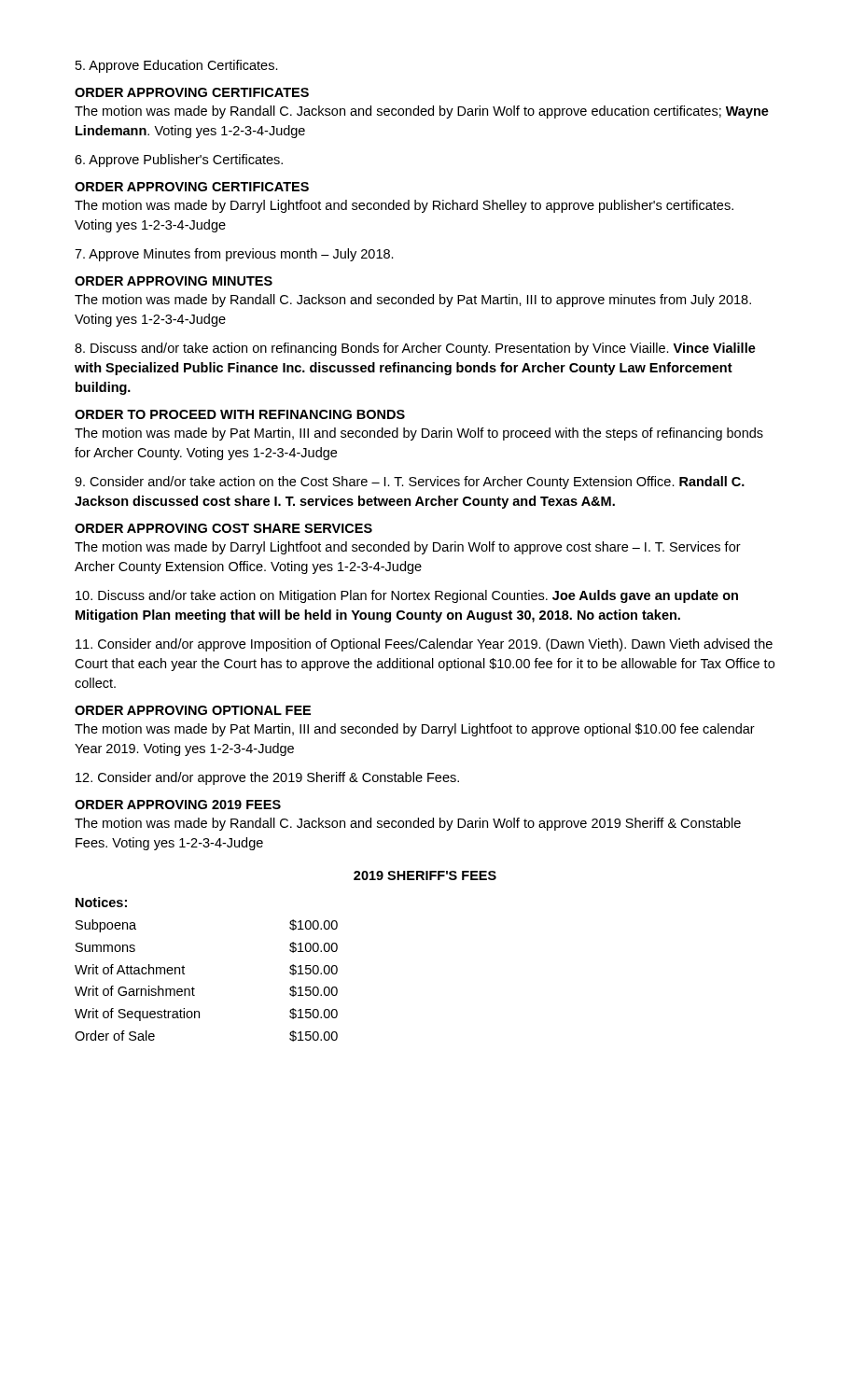This screenshot has height=1400, width=850.
Task: Point to the passage starting "ORDER APPROVING COST SHARE SERVICES"
Action: click(223, 528)
